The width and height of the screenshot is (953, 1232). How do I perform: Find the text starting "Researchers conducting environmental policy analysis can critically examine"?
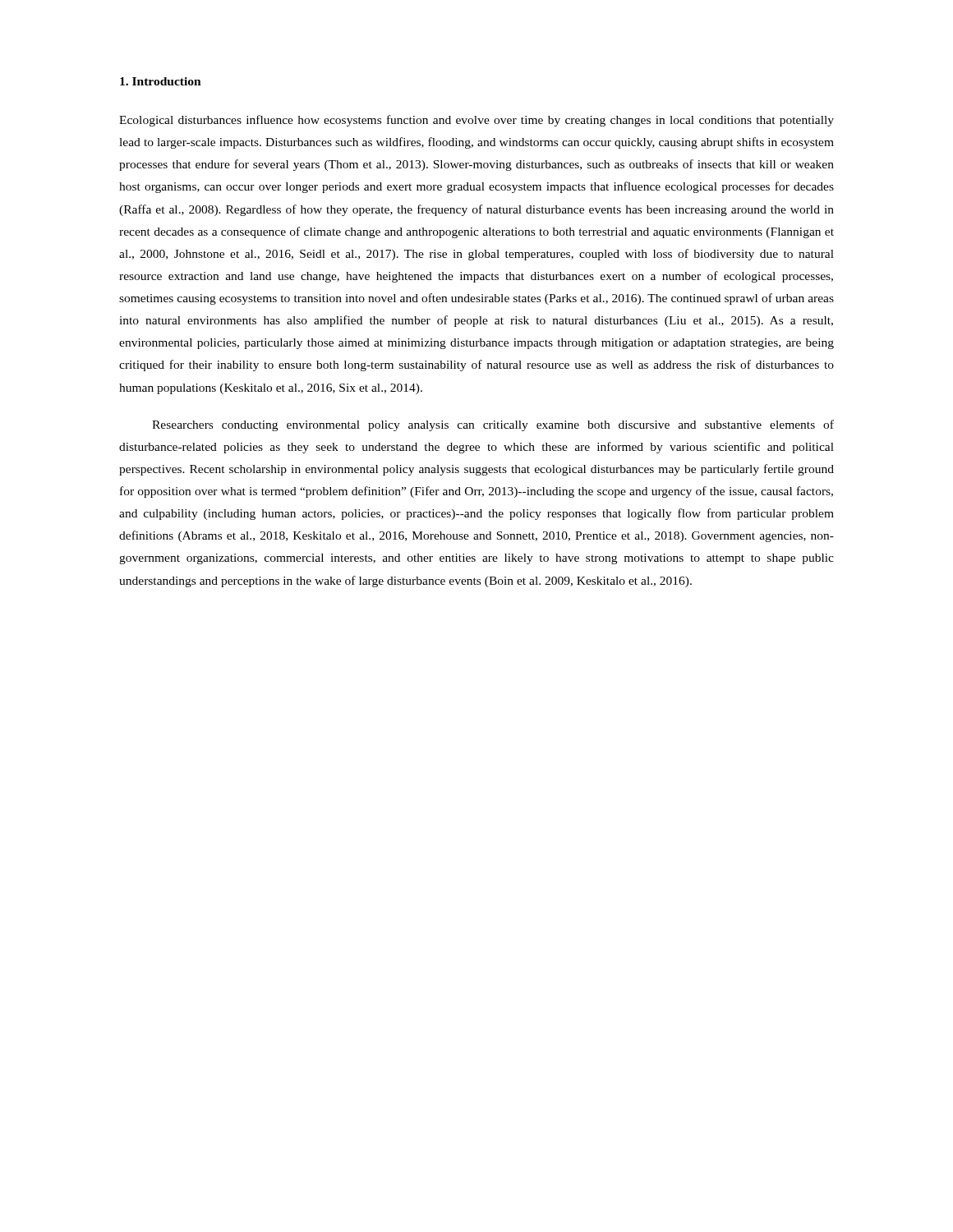point(476,502)
